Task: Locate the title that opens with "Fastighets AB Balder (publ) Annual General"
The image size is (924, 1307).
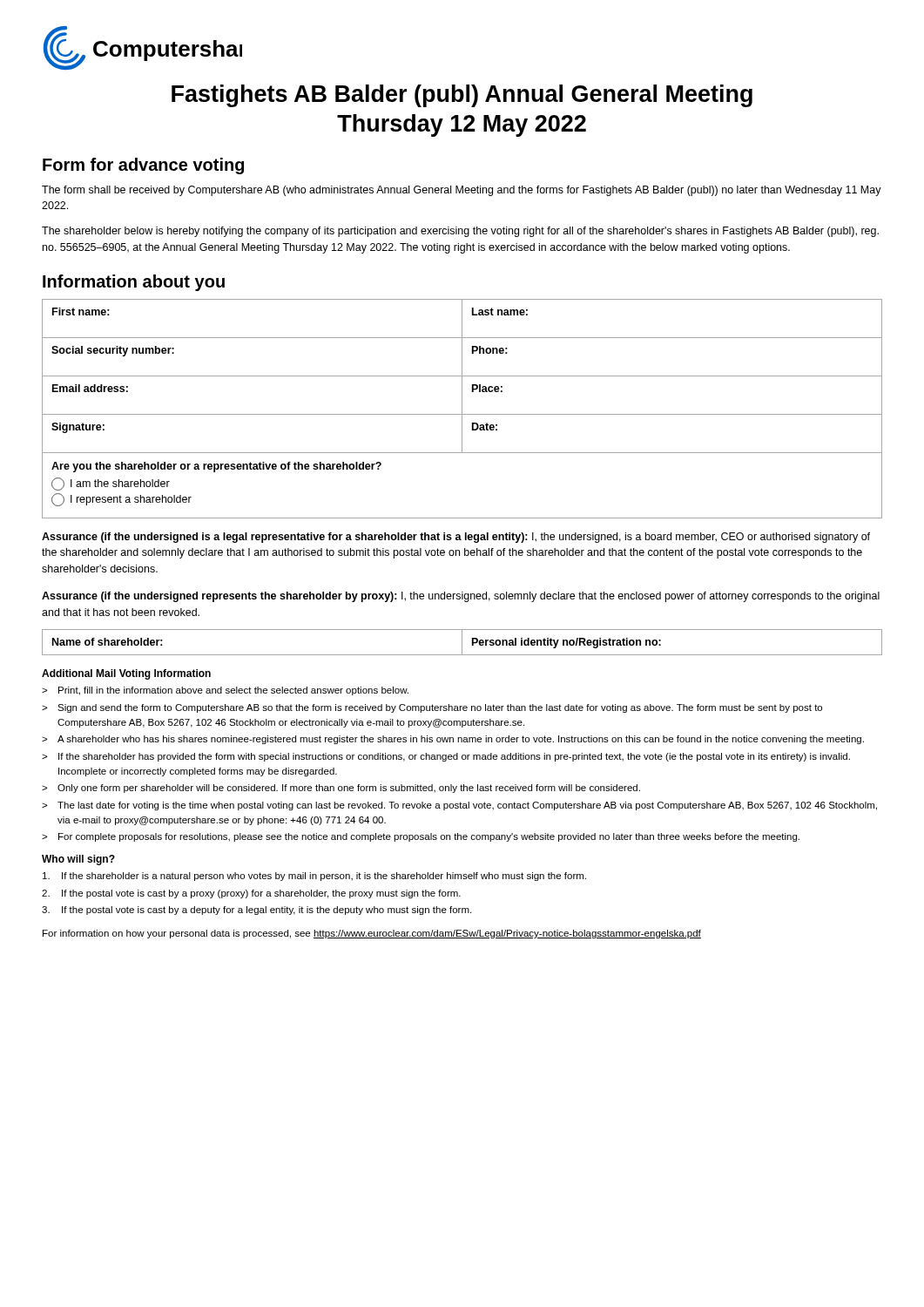Action: [462, 110]
